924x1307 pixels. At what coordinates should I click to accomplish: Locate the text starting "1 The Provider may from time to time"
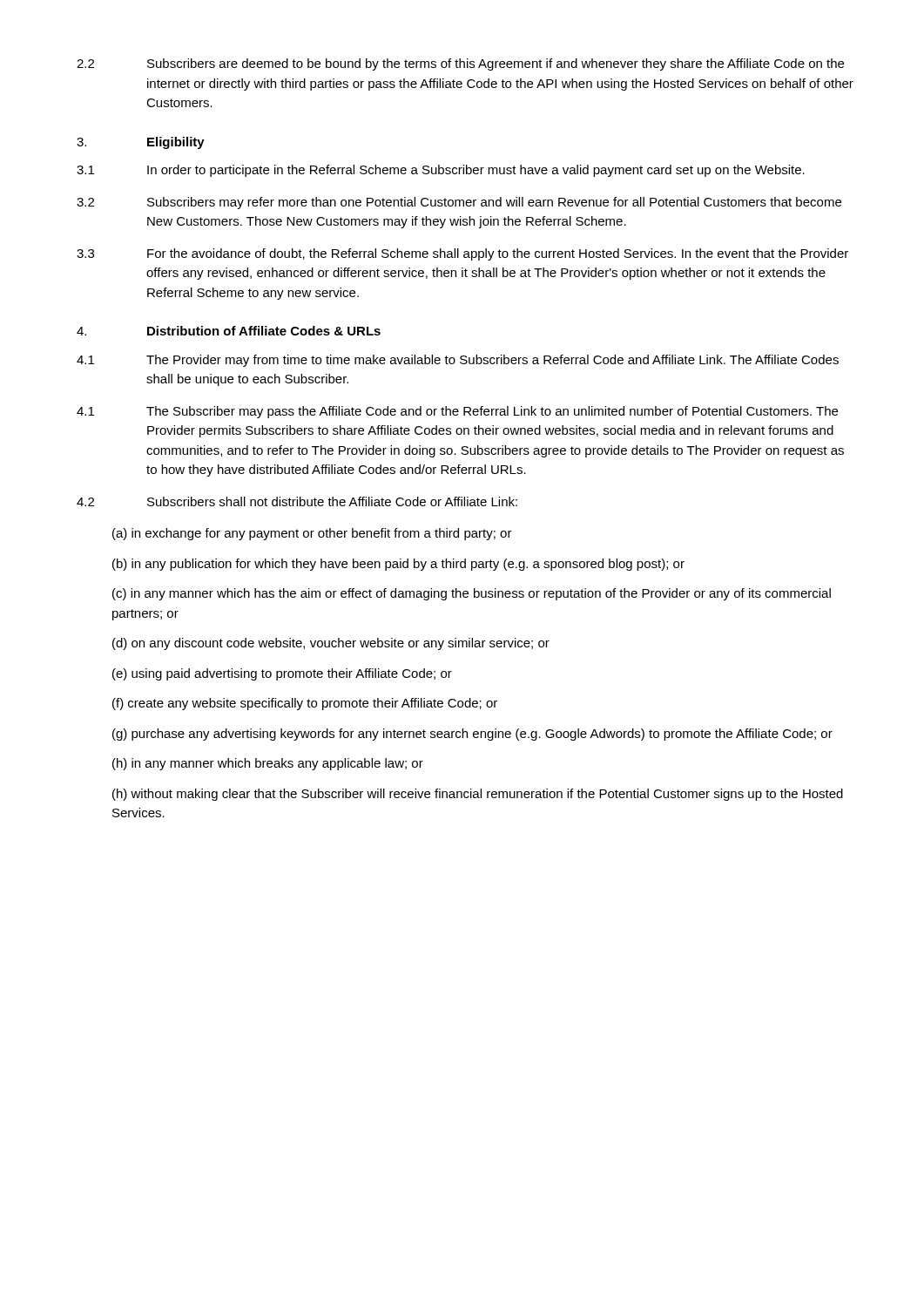click(465, 369)
